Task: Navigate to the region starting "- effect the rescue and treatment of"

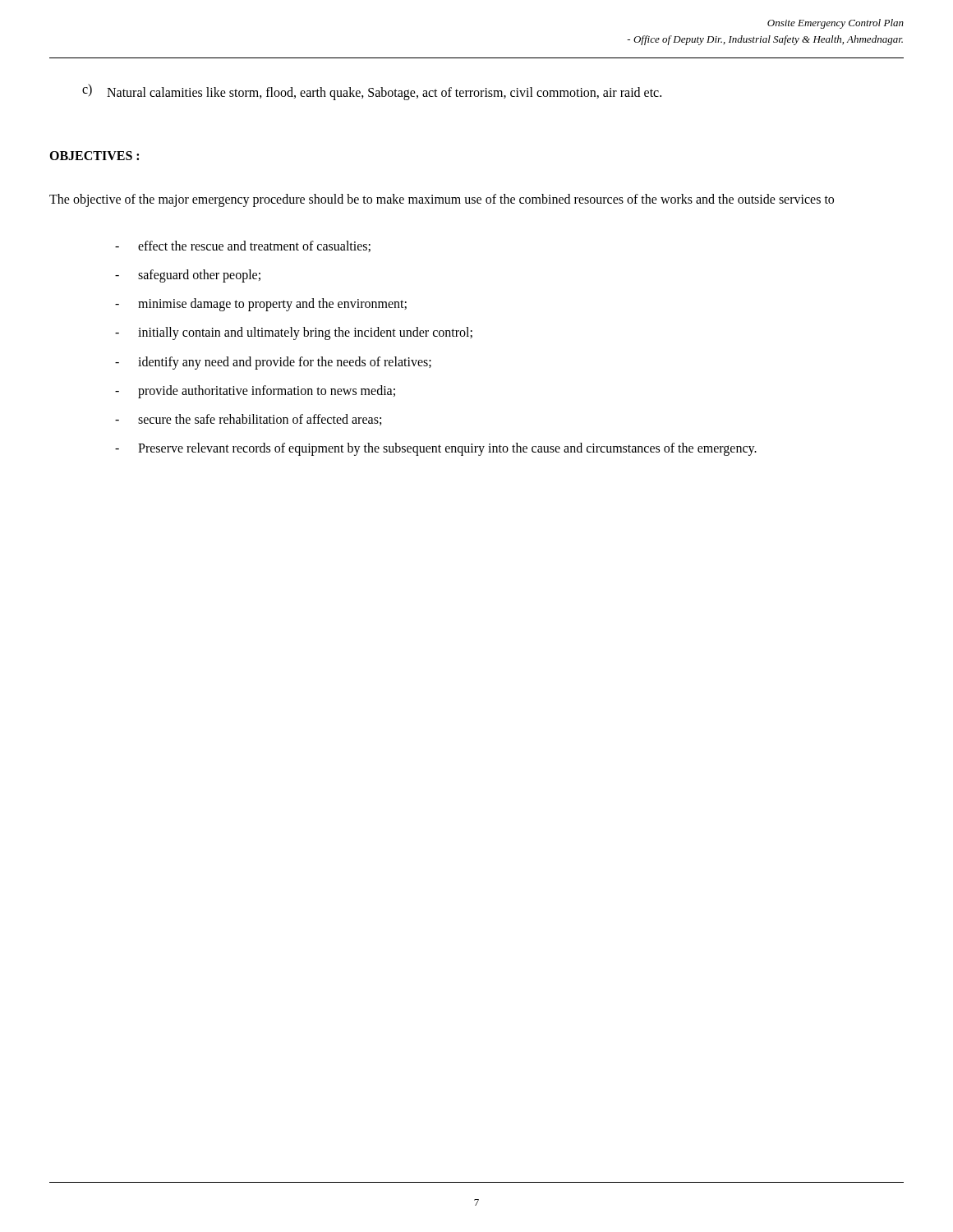Action: tap(243, 246)
